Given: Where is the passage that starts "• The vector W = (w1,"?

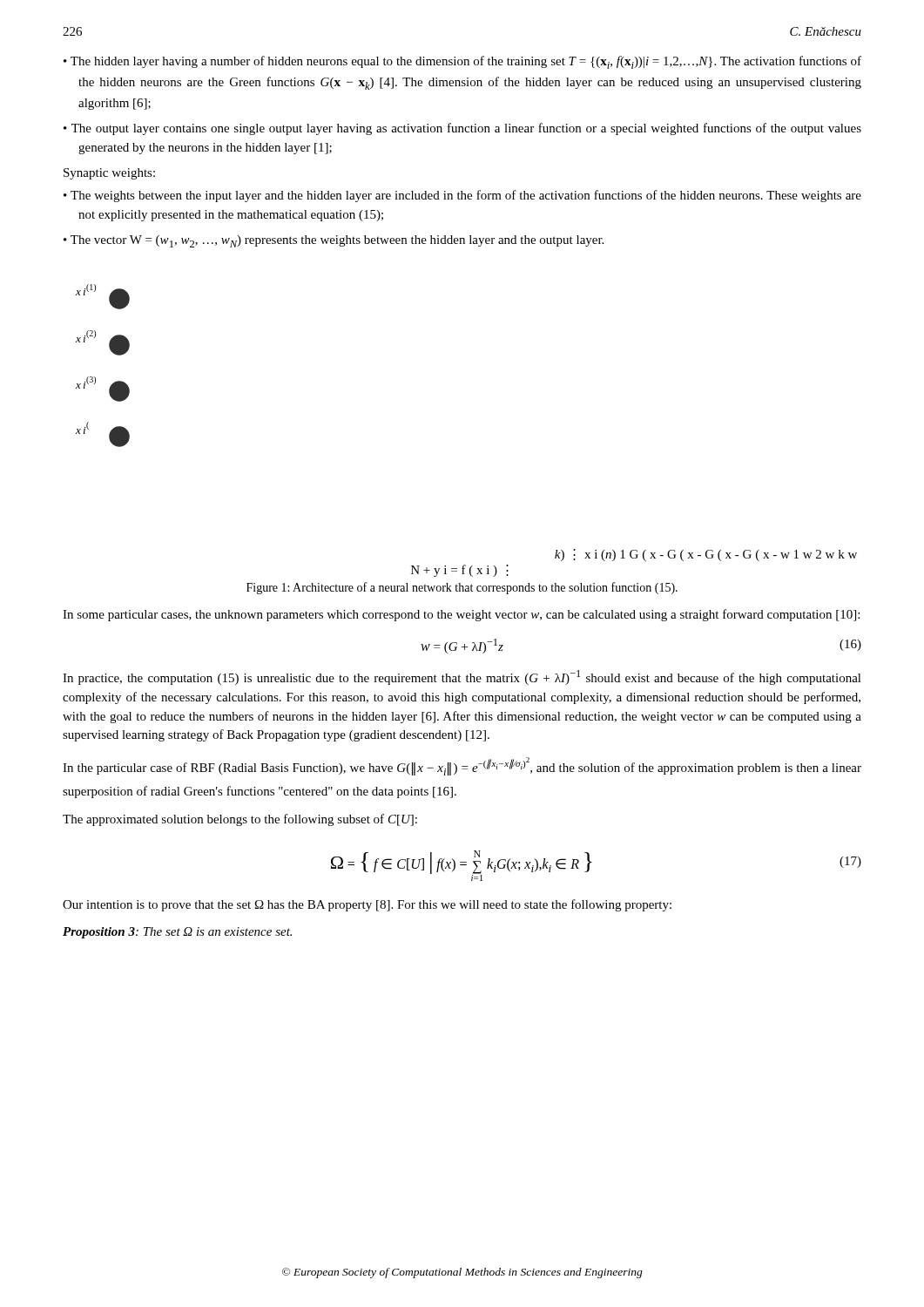Looking at the screenshot, I should (x=334, y=241).
